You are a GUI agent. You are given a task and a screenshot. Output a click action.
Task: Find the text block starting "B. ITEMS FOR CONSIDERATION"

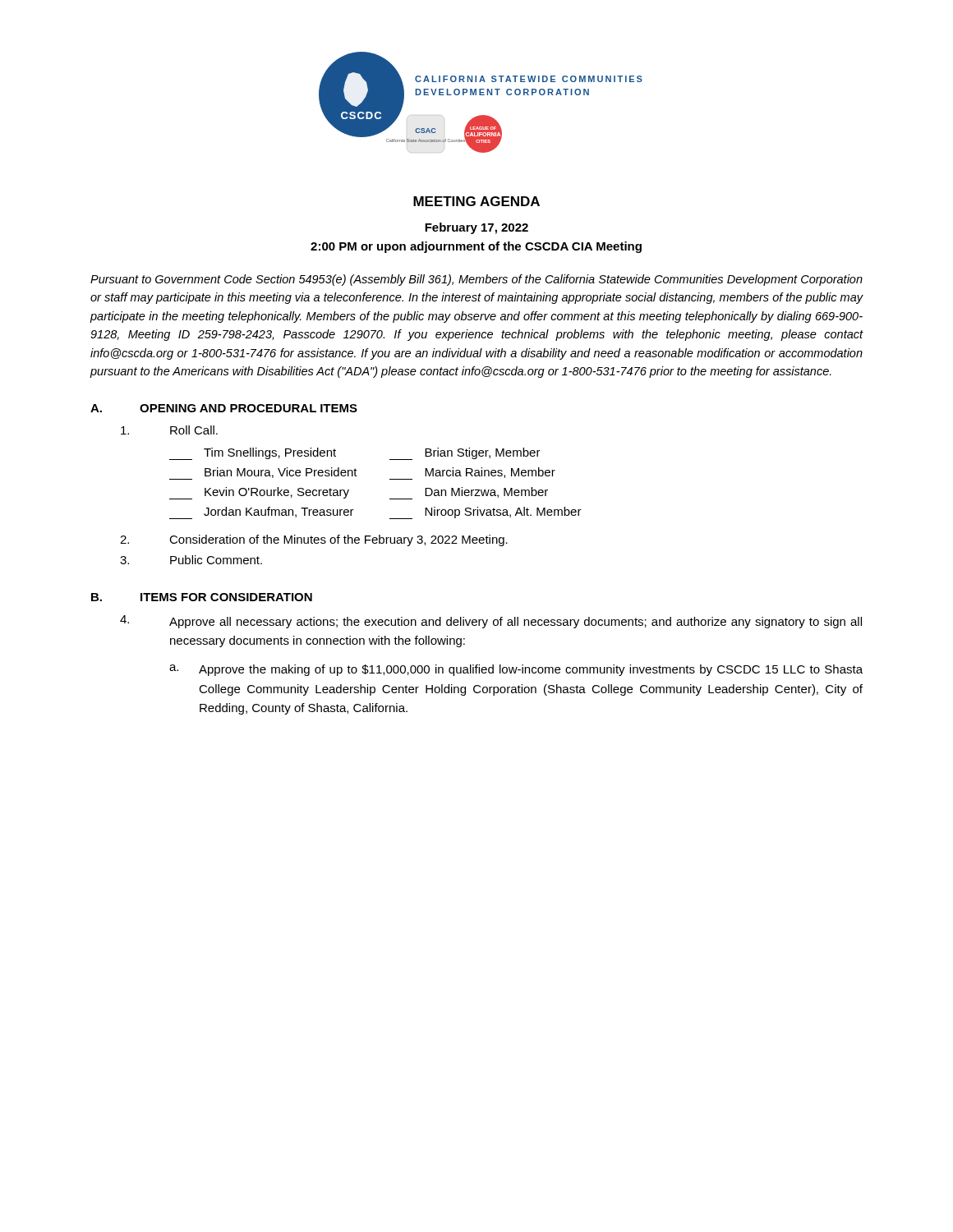(x=202, y=597)
